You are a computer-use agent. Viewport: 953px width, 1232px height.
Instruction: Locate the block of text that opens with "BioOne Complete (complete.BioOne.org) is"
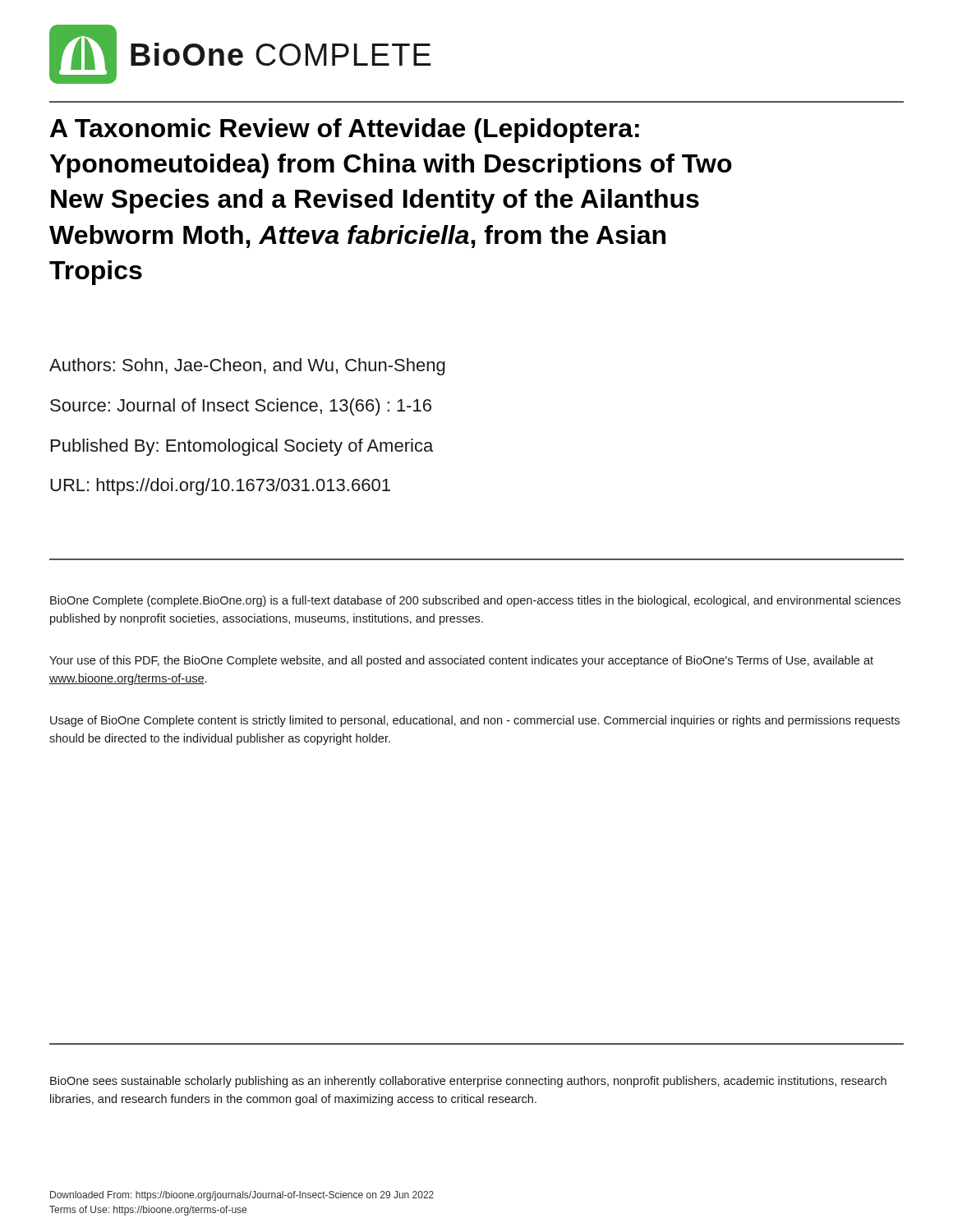coord(475,610)
